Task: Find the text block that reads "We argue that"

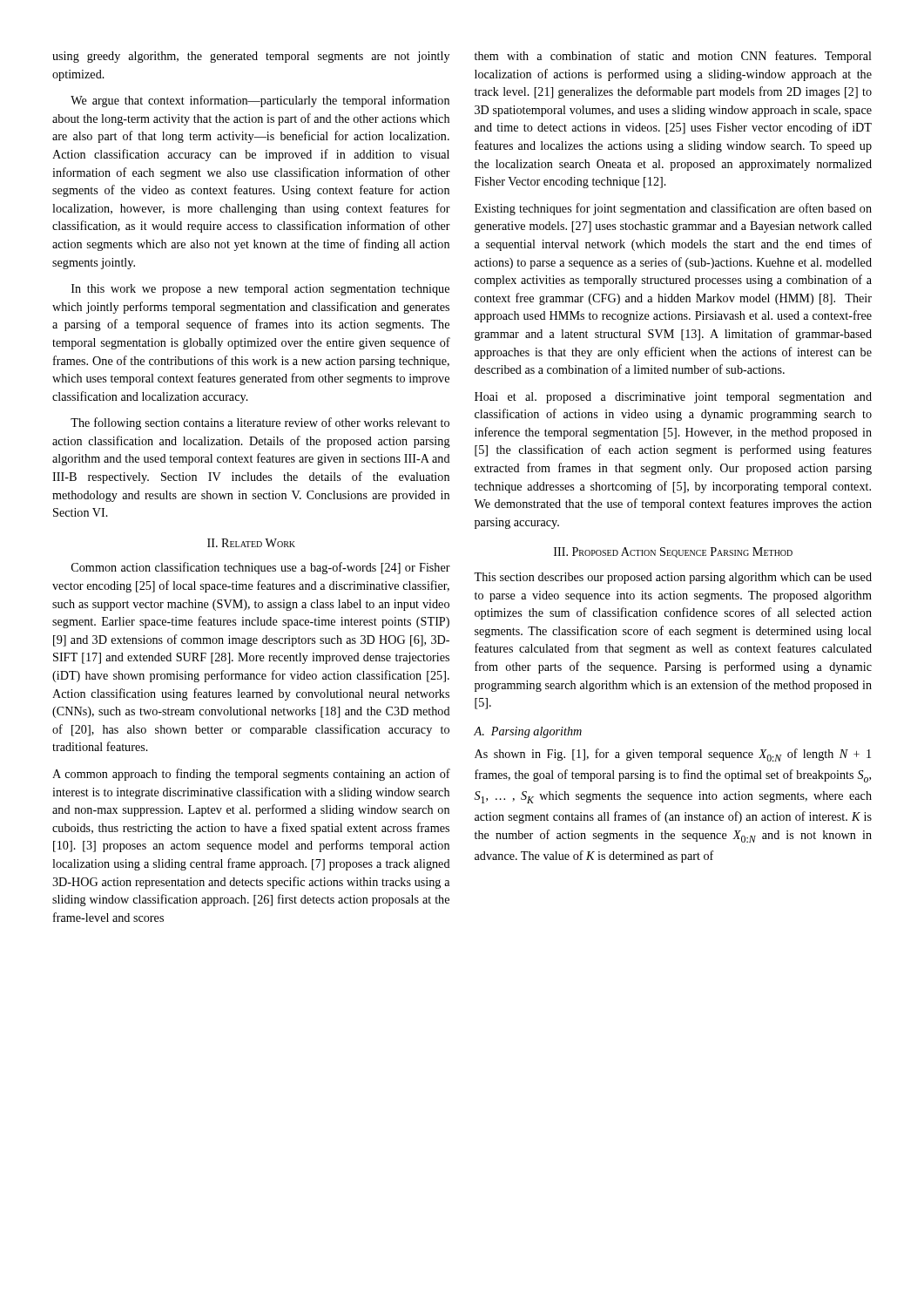Action: tap(251, 181)
